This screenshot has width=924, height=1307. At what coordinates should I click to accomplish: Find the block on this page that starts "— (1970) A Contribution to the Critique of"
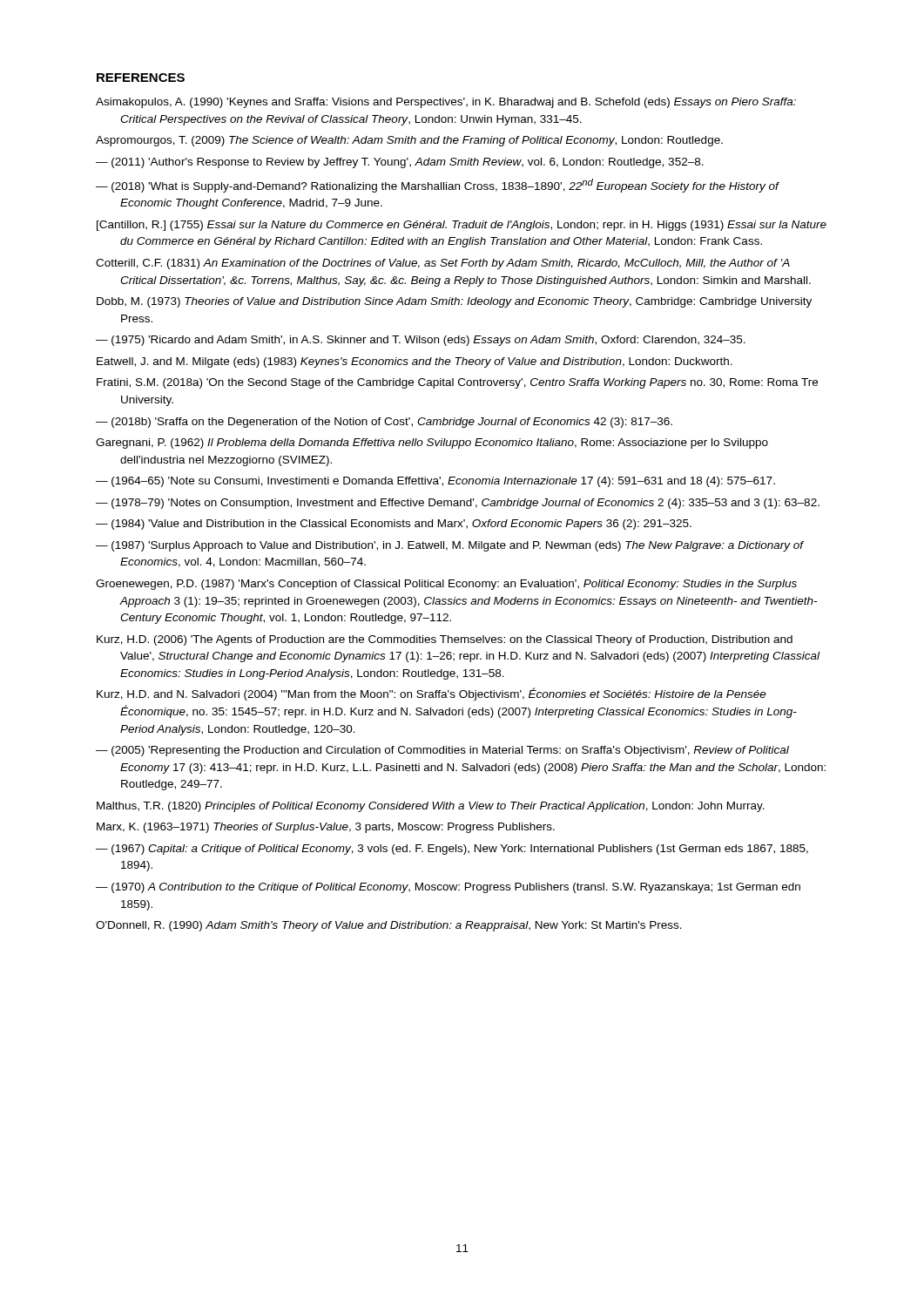pos(448,895)
